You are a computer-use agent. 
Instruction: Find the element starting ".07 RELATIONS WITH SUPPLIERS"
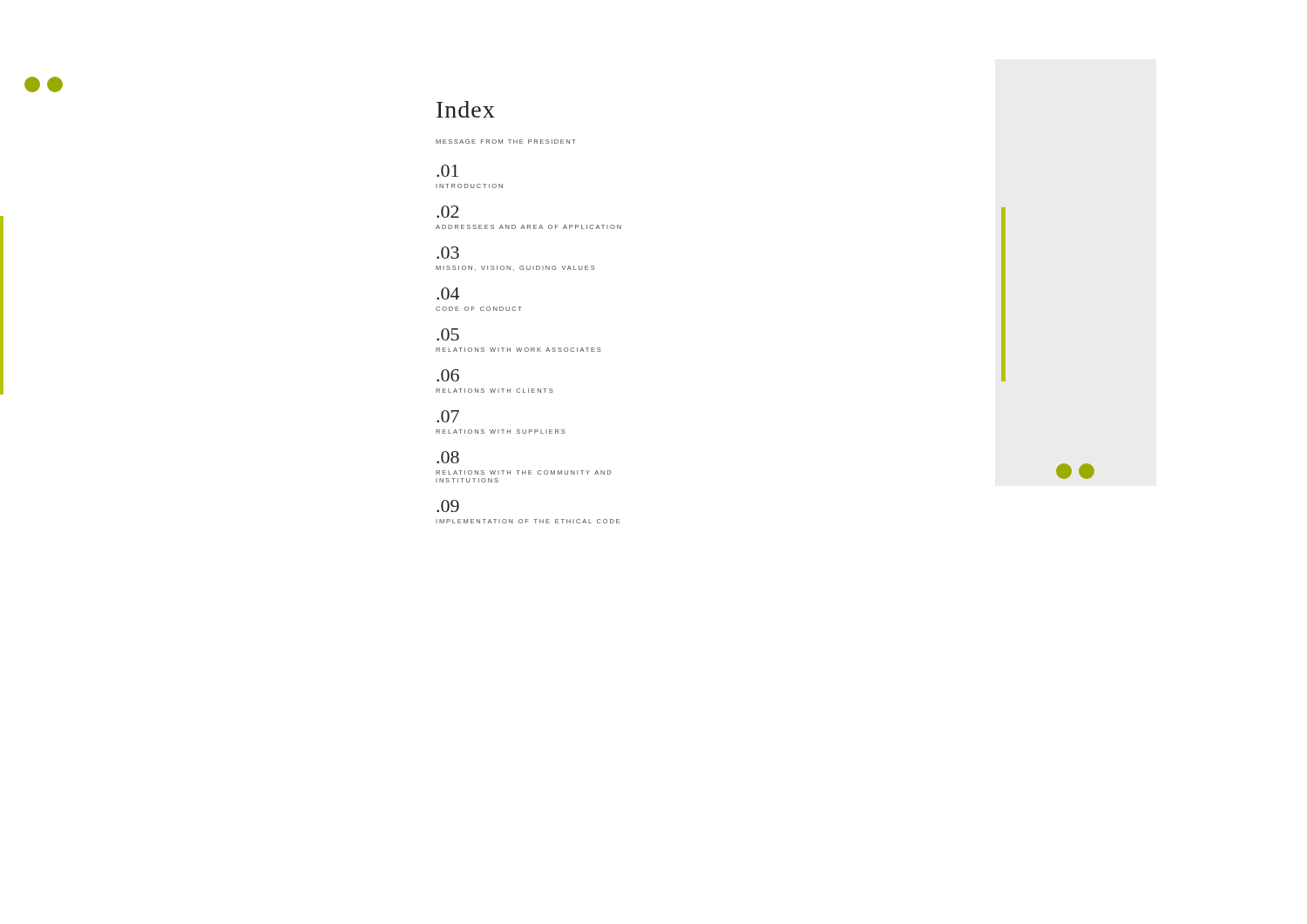[x=558, y=421]
